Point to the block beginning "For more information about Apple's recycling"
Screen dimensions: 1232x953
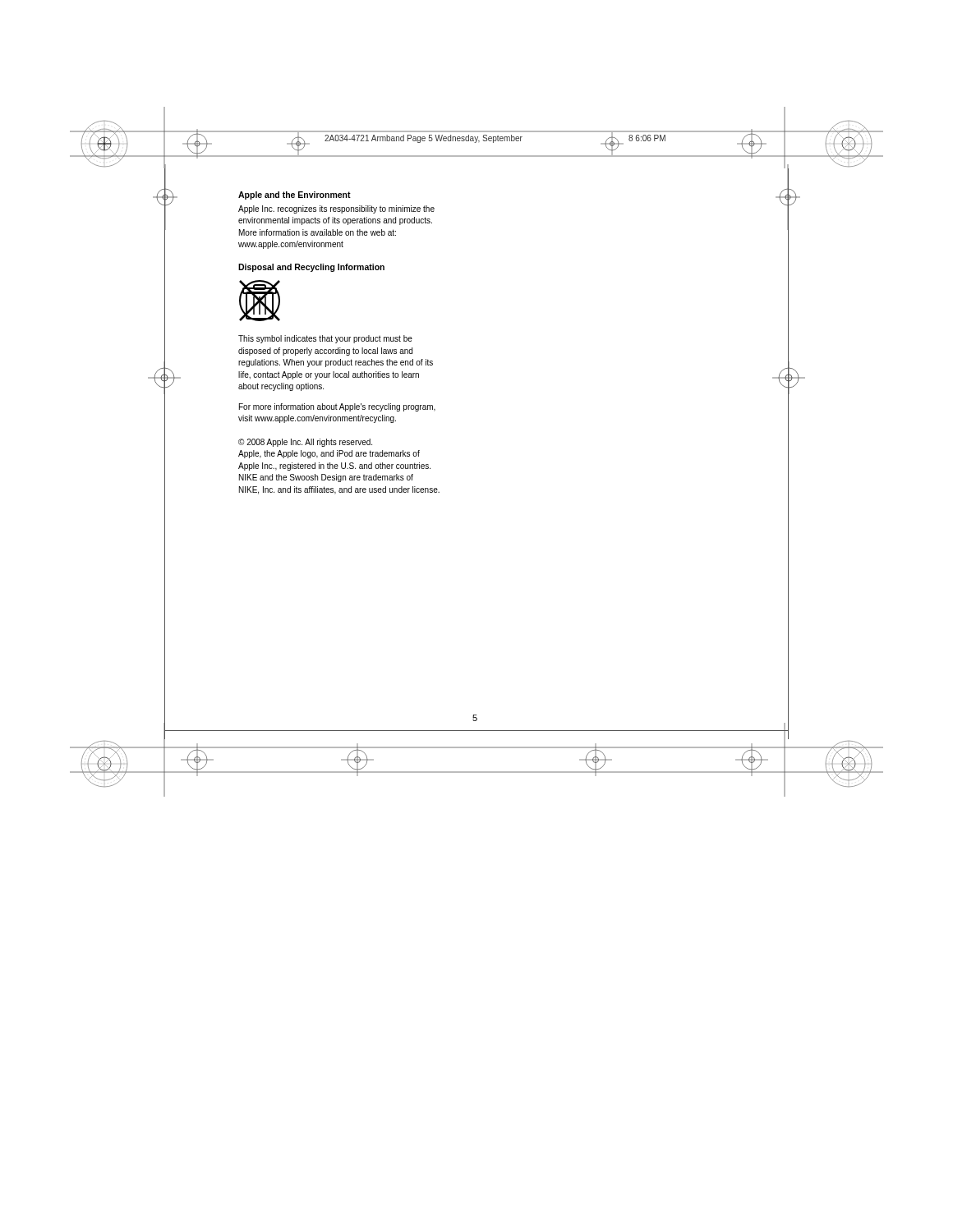point(337,413)
